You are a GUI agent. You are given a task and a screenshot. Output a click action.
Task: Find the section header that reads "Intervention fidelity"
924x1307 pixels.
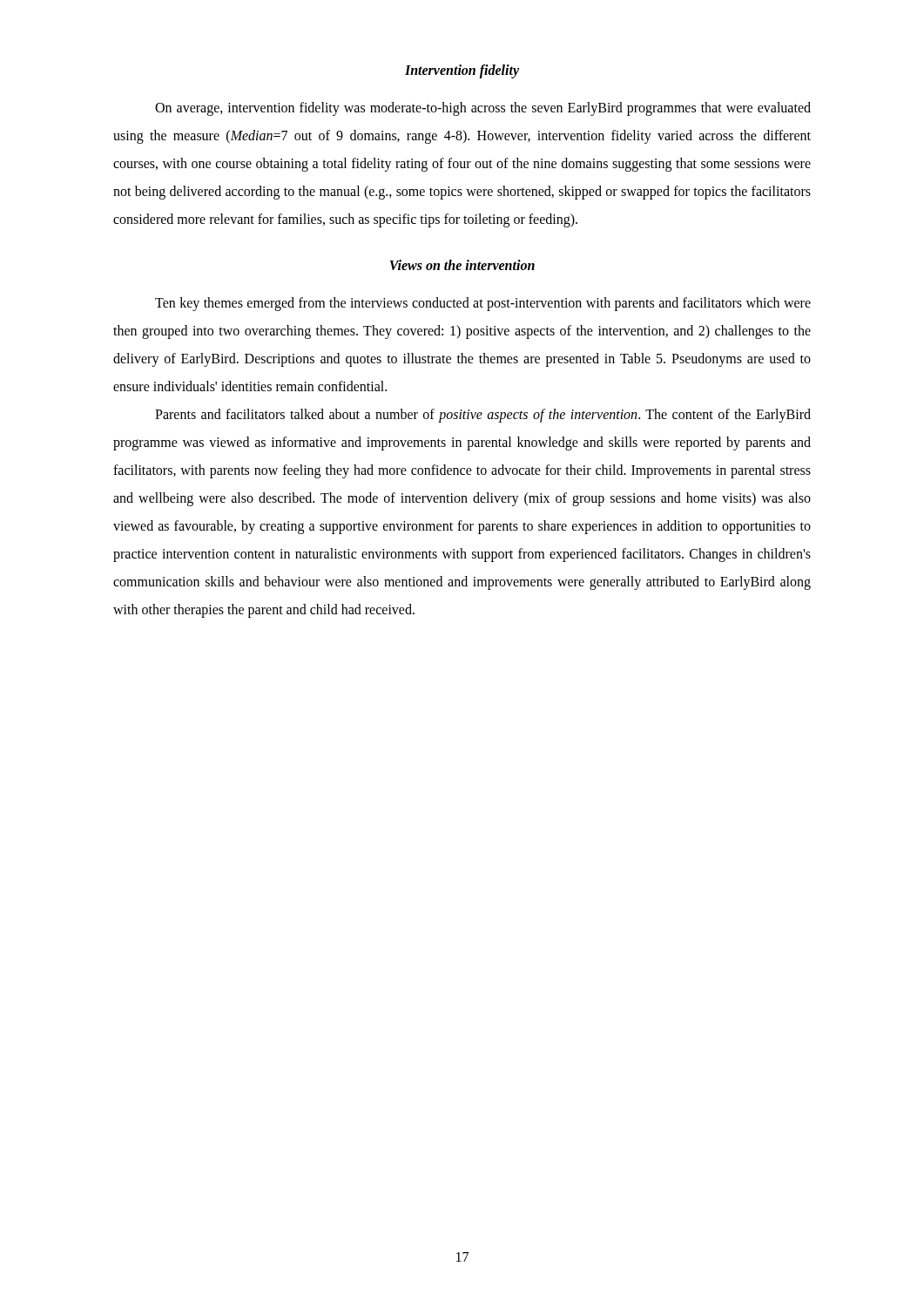tap(462, 70)
